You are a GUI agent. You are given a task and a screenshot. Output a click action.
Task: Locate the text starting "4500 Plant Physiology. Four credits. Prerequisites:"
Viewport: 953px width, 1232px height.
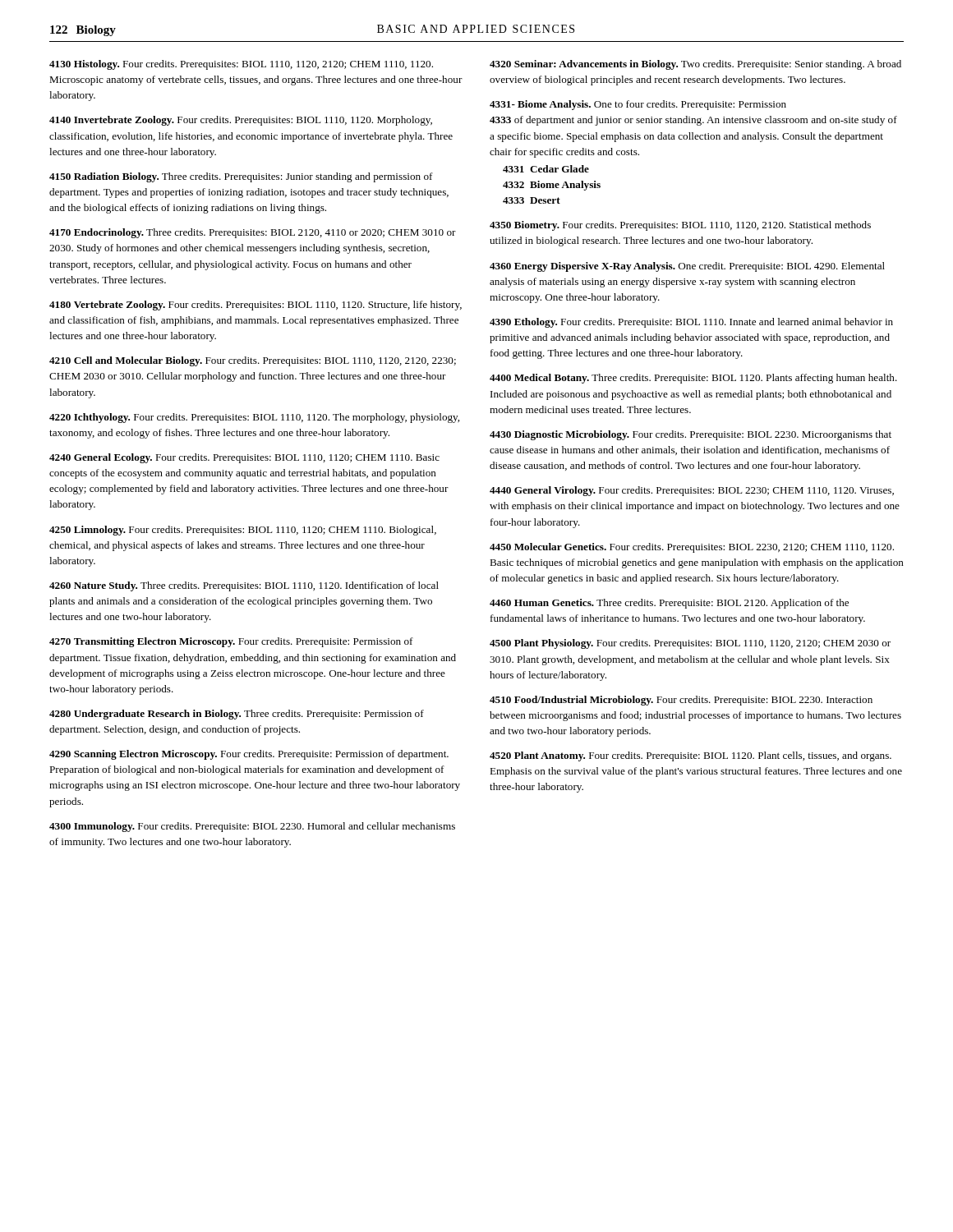click(x=690, y=659)
